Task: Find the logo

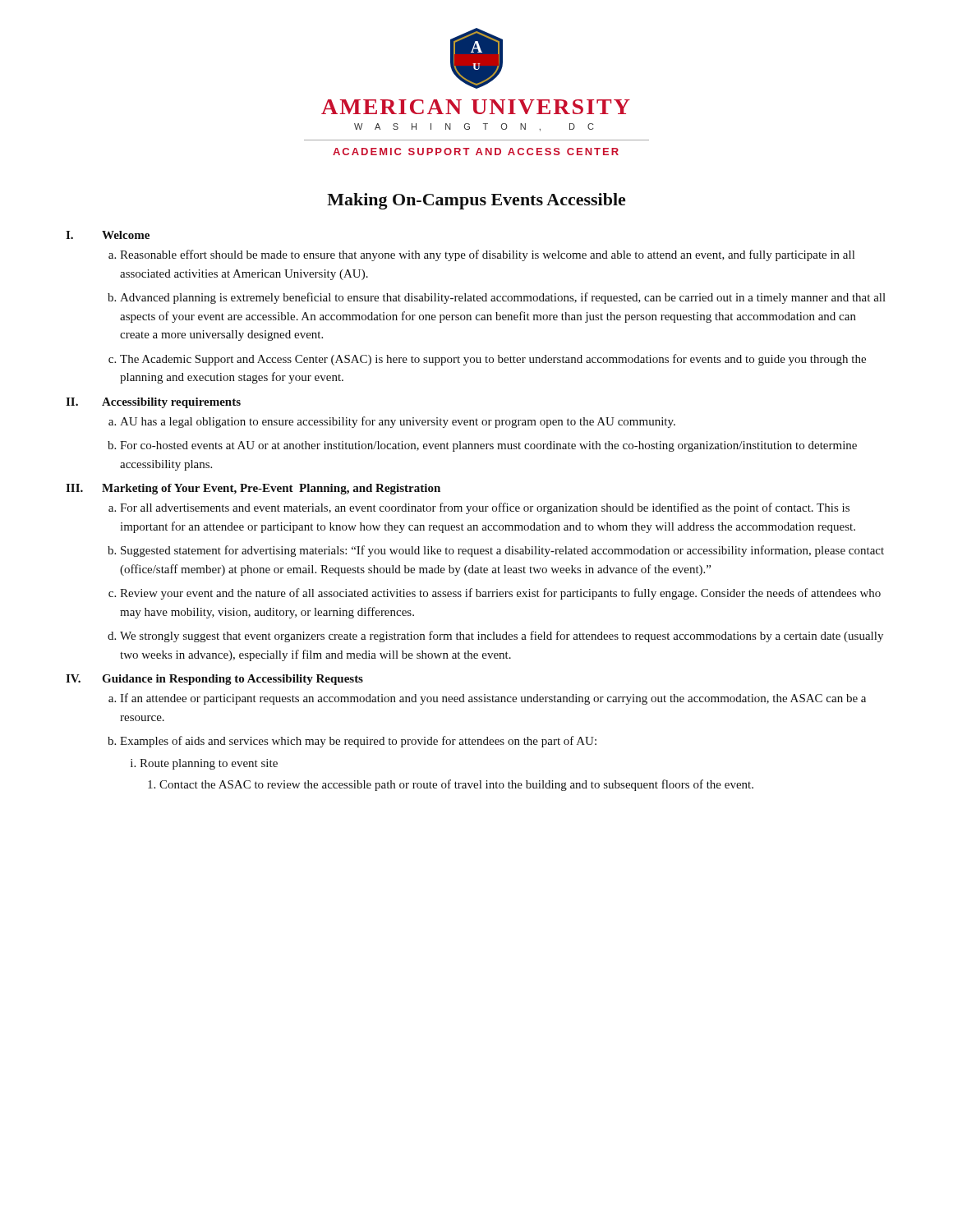Action: pos(476,57)
